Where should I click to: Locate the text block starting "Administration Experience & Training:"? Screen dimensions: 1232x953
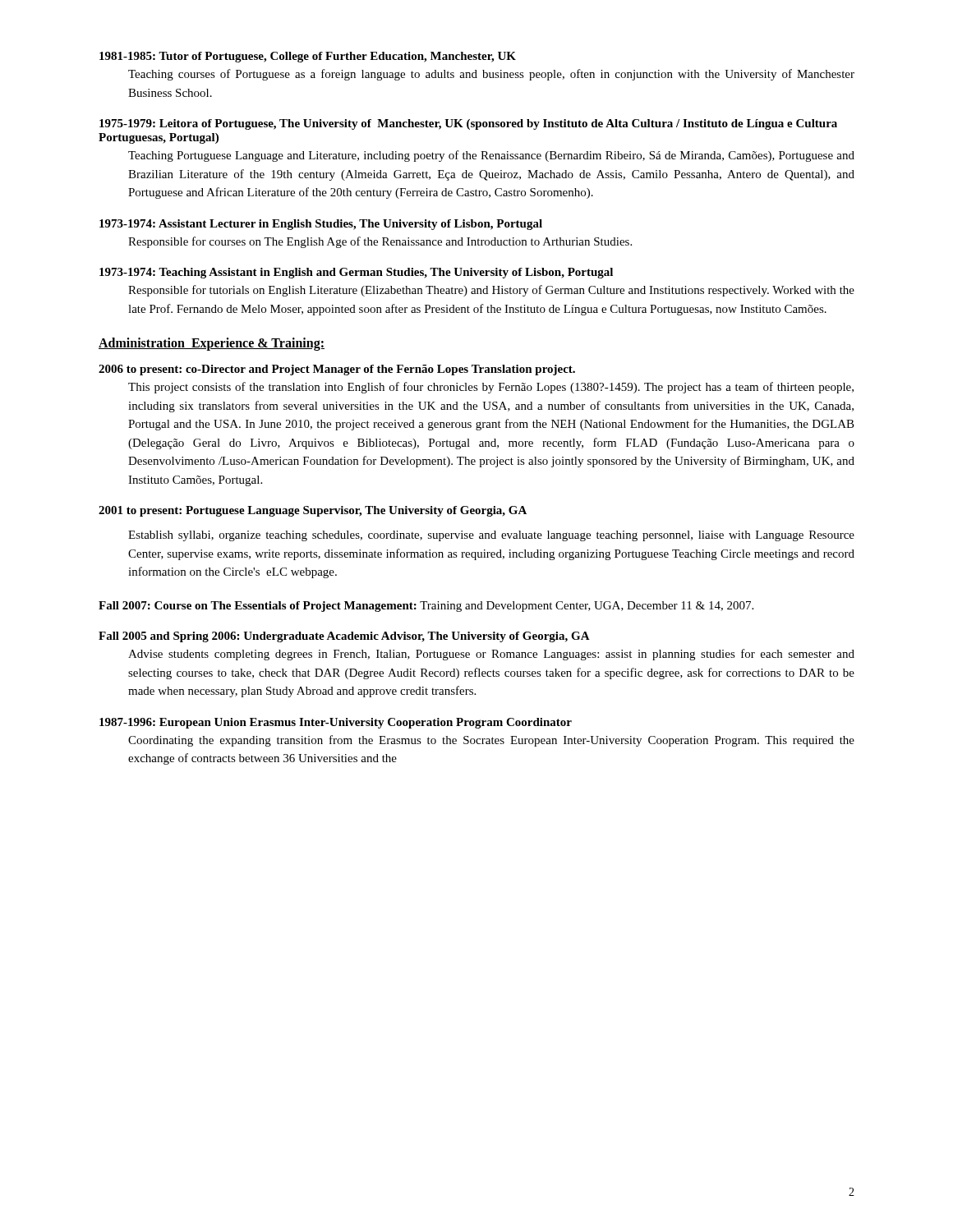(x=212, y=343)
